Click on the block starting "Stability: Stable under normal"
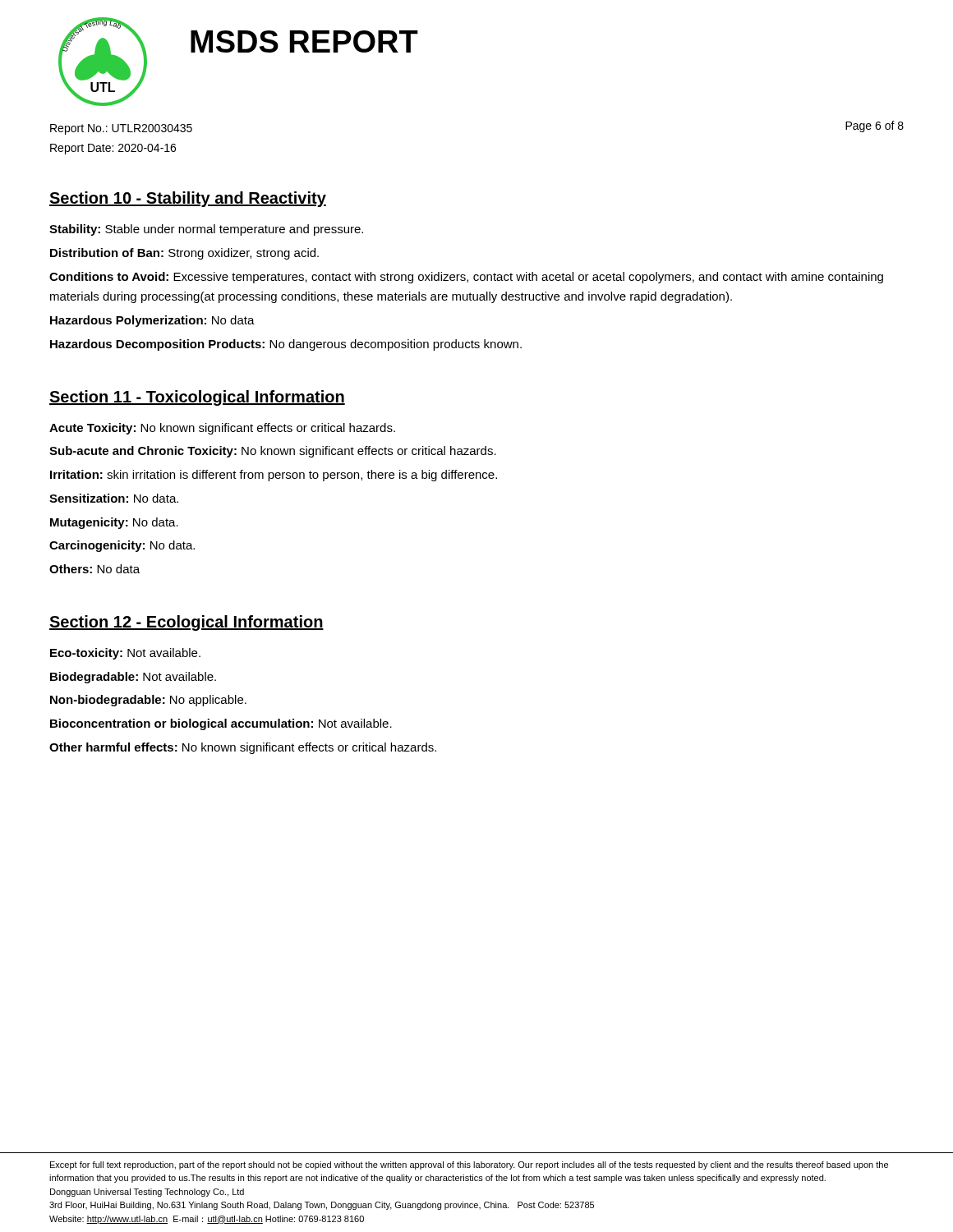Image resolution: width=953 pixels, height=1232 pixels. [x=207, y=229]
